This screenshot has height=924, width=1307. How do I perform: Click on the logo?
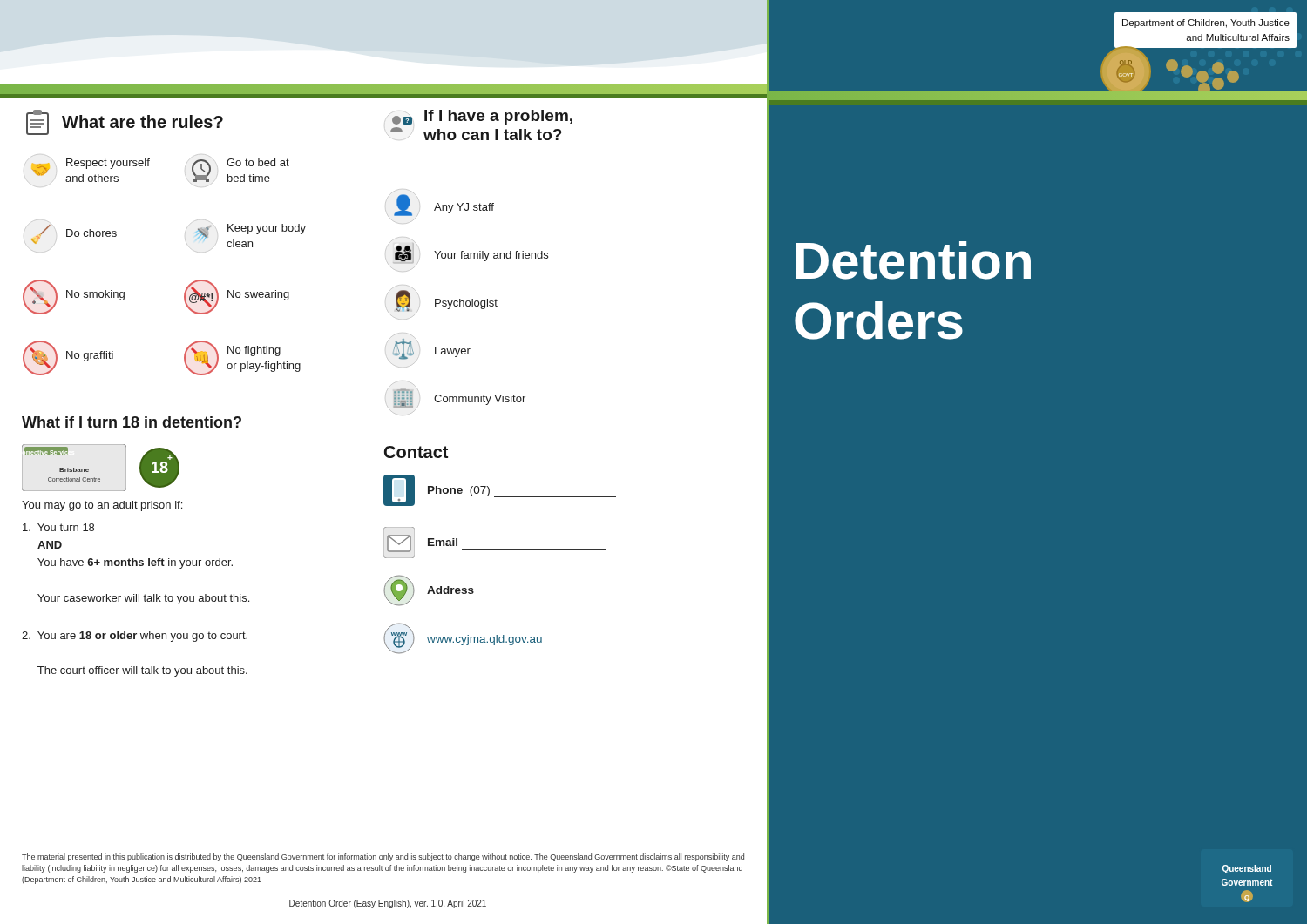click(x=1247, y=880)
